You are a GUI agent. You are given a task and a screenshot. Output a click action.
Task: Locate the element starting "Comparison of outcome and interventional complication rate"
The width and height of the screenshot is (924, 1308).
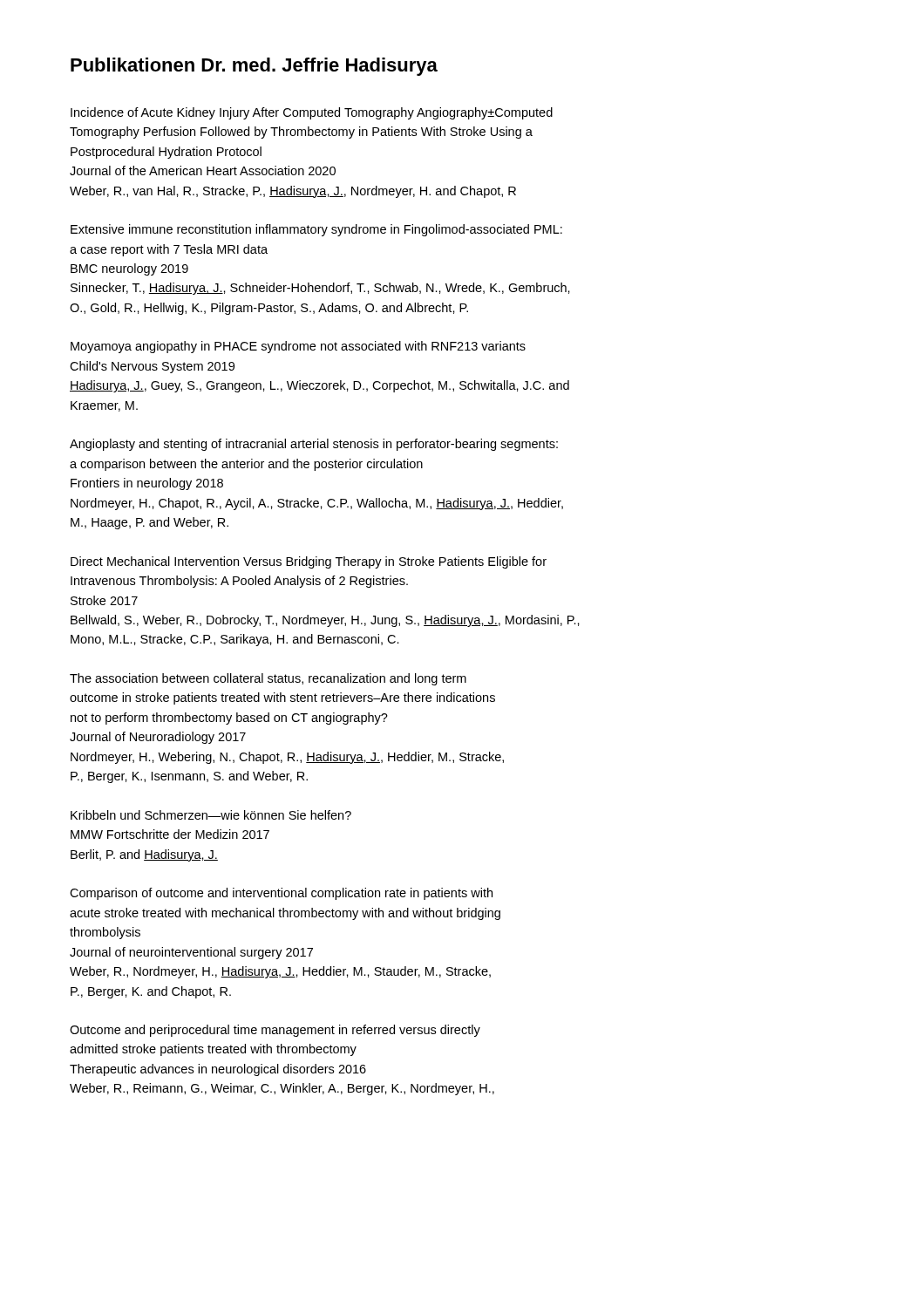[285, 942]
